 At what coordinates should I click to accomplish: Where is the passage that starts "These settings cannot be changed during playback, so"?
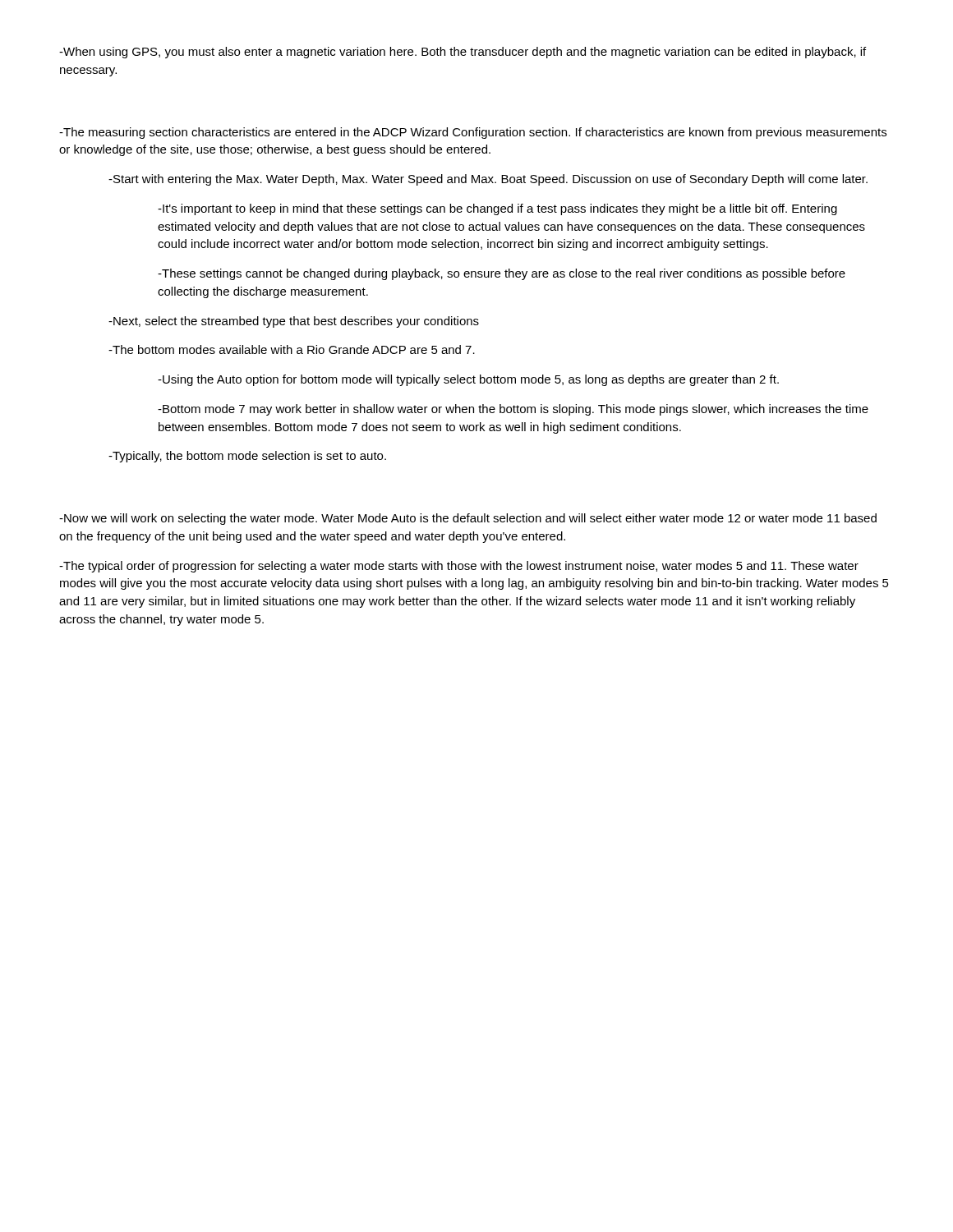[502, 282]
